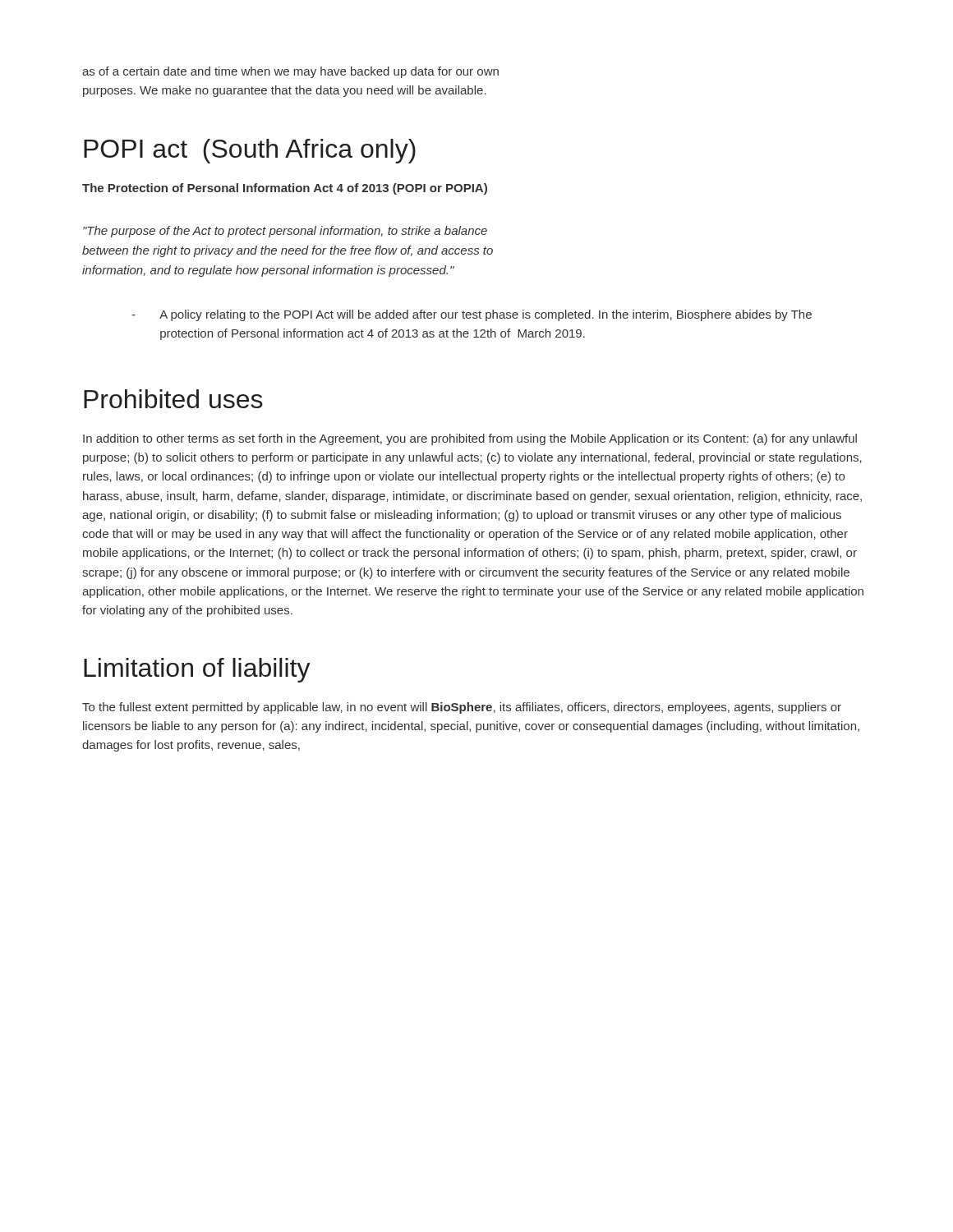
Task: Point to the region starting "- A policy relating"
Action: [x=501, y=324]
